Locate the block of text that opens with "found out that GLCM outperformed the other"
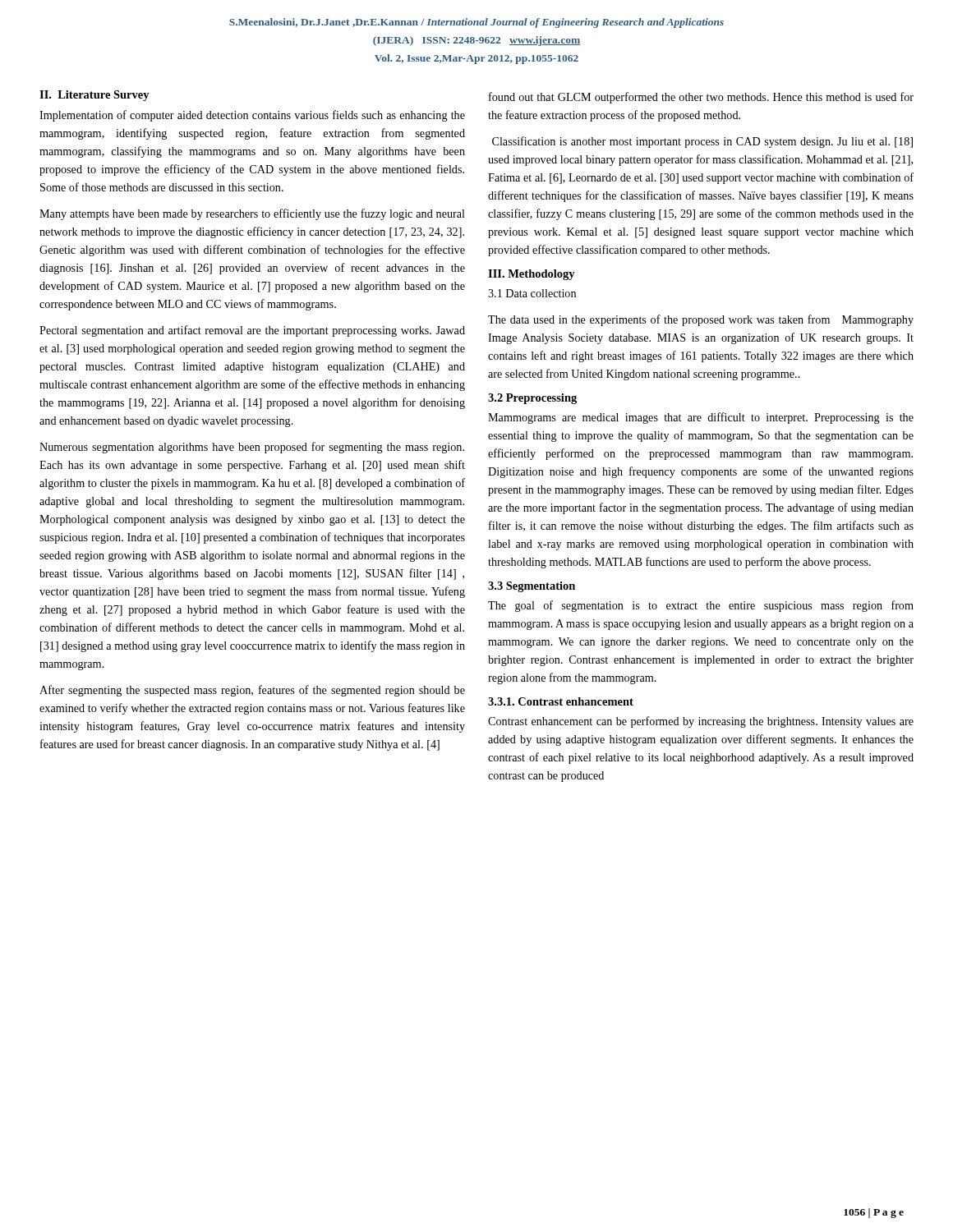953x1232 pixels. (x=701, y=106)
